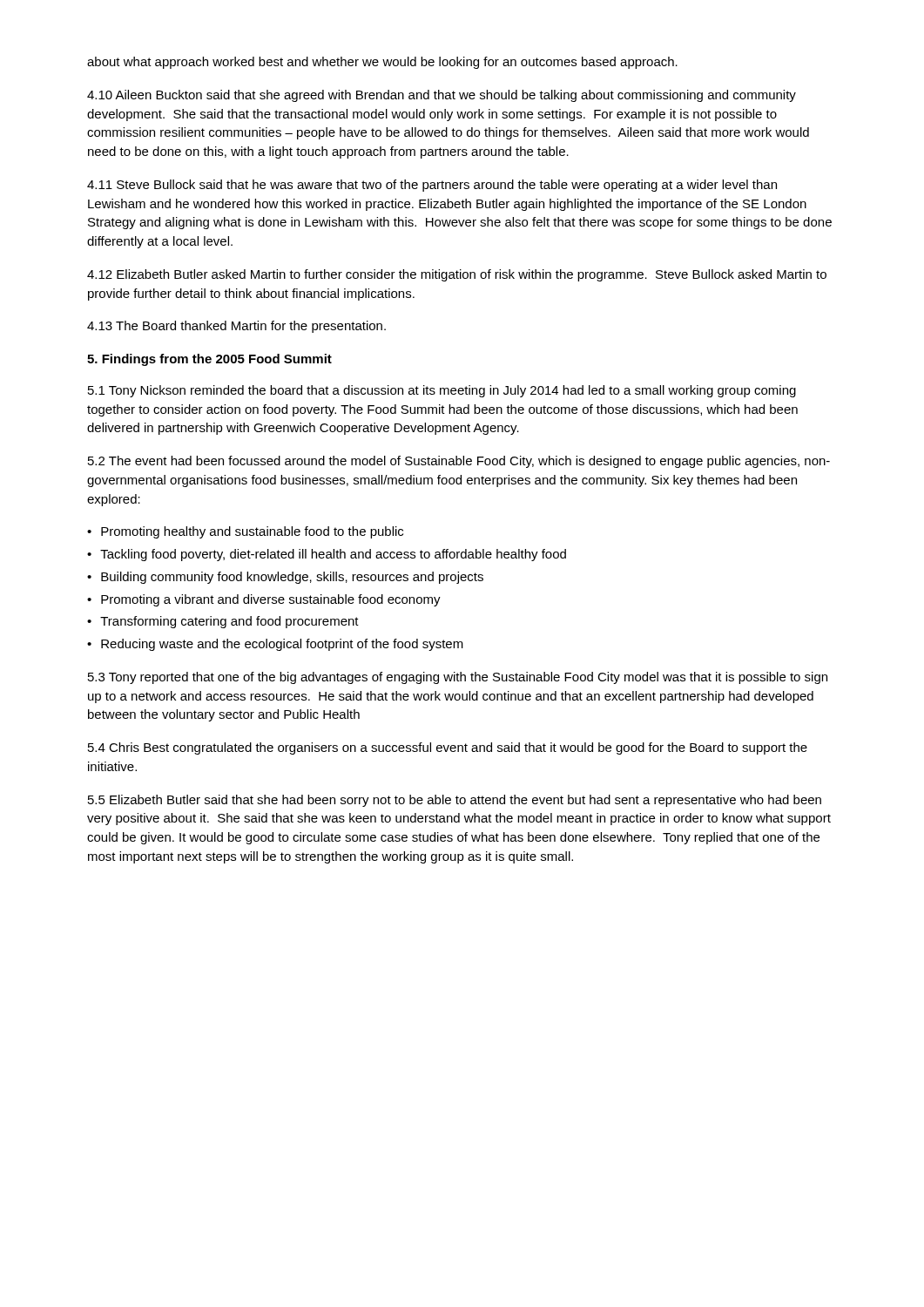Locate the region starting "3 Tony reported that"
Screen dimensions: 1307x924
click(x=458, y=695)
